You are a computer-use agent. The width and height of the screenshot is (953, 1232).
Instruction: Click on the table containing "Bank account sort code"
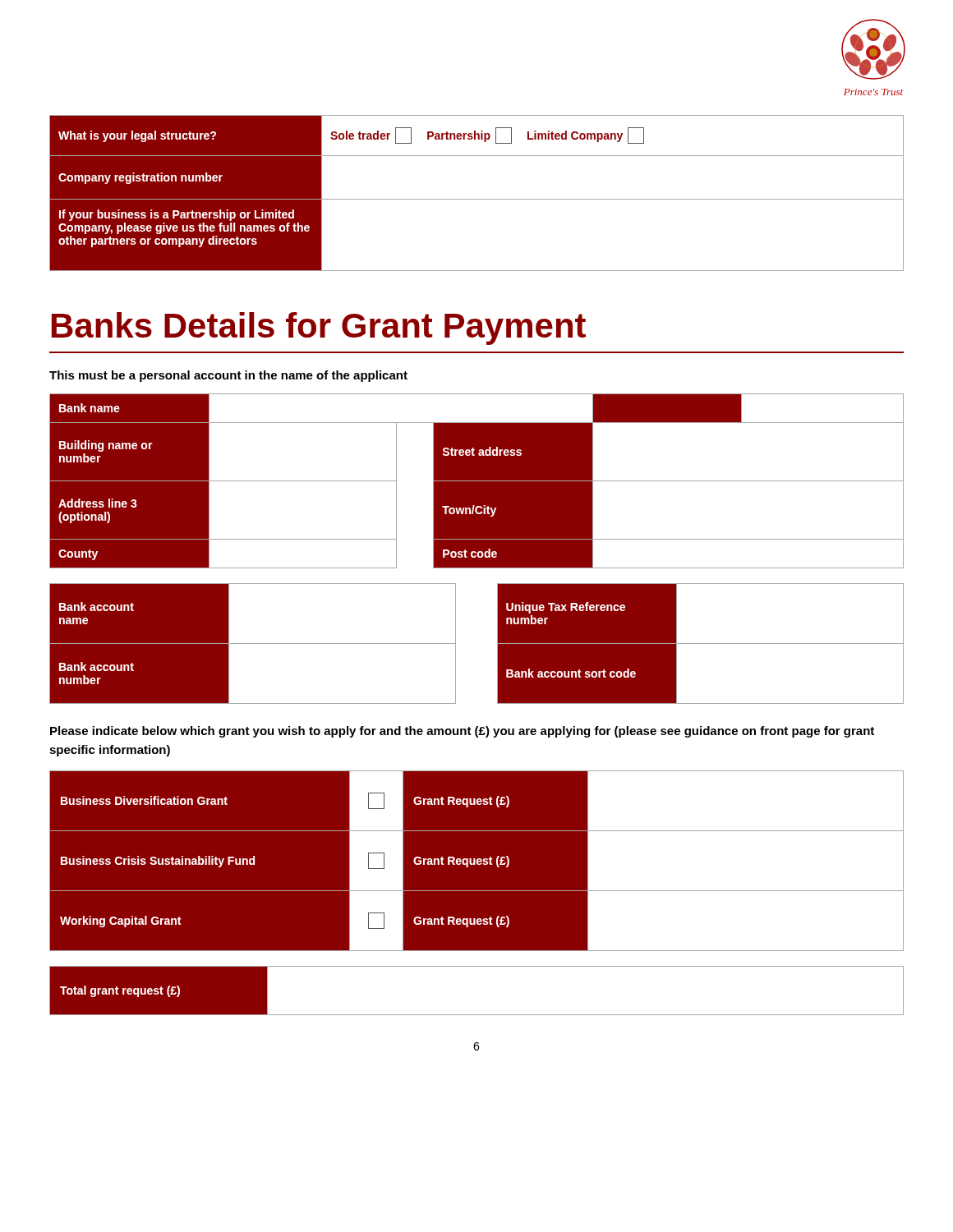point(476,644)
